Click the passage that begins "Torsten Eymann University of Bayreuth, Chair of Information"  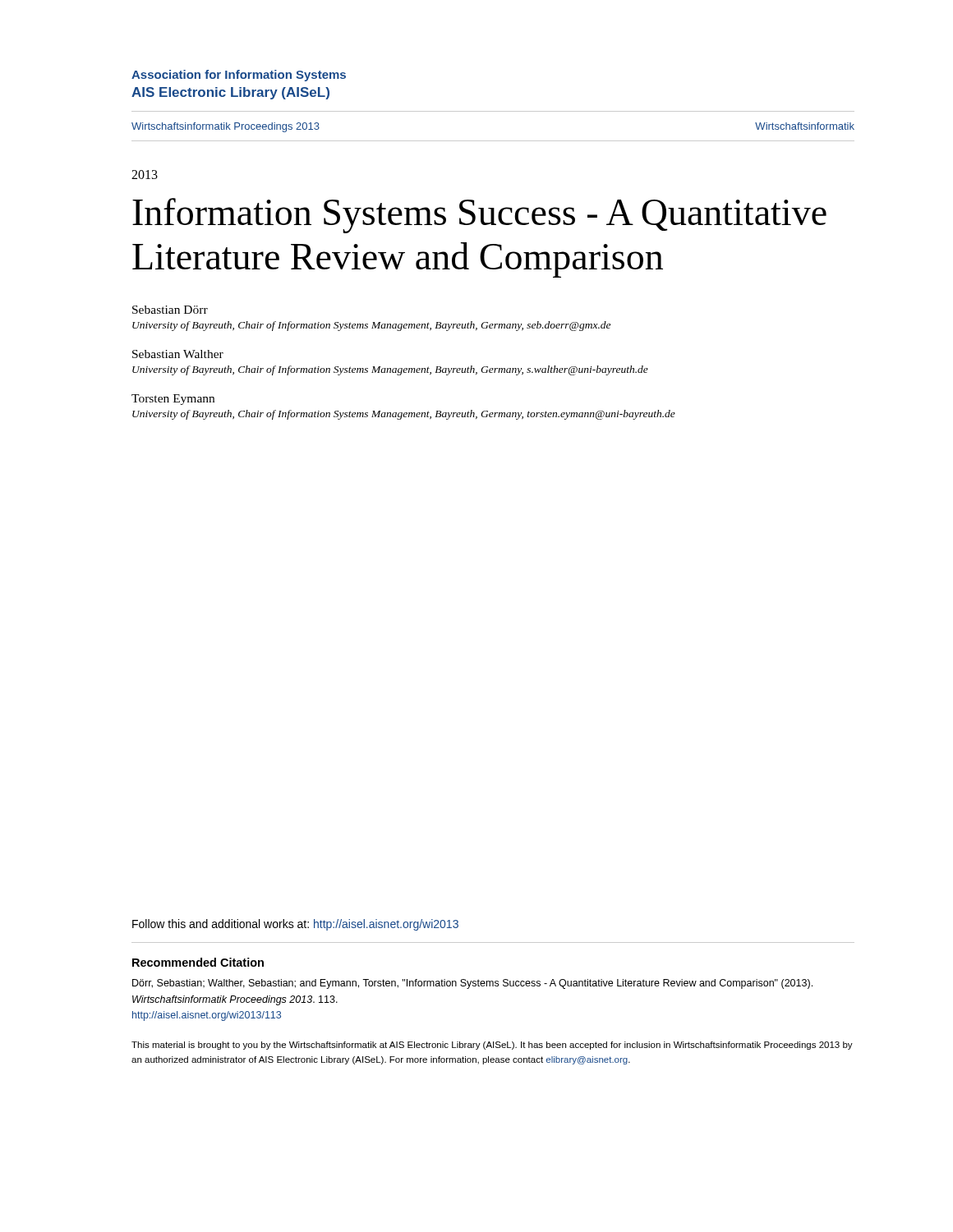[493, 406]
